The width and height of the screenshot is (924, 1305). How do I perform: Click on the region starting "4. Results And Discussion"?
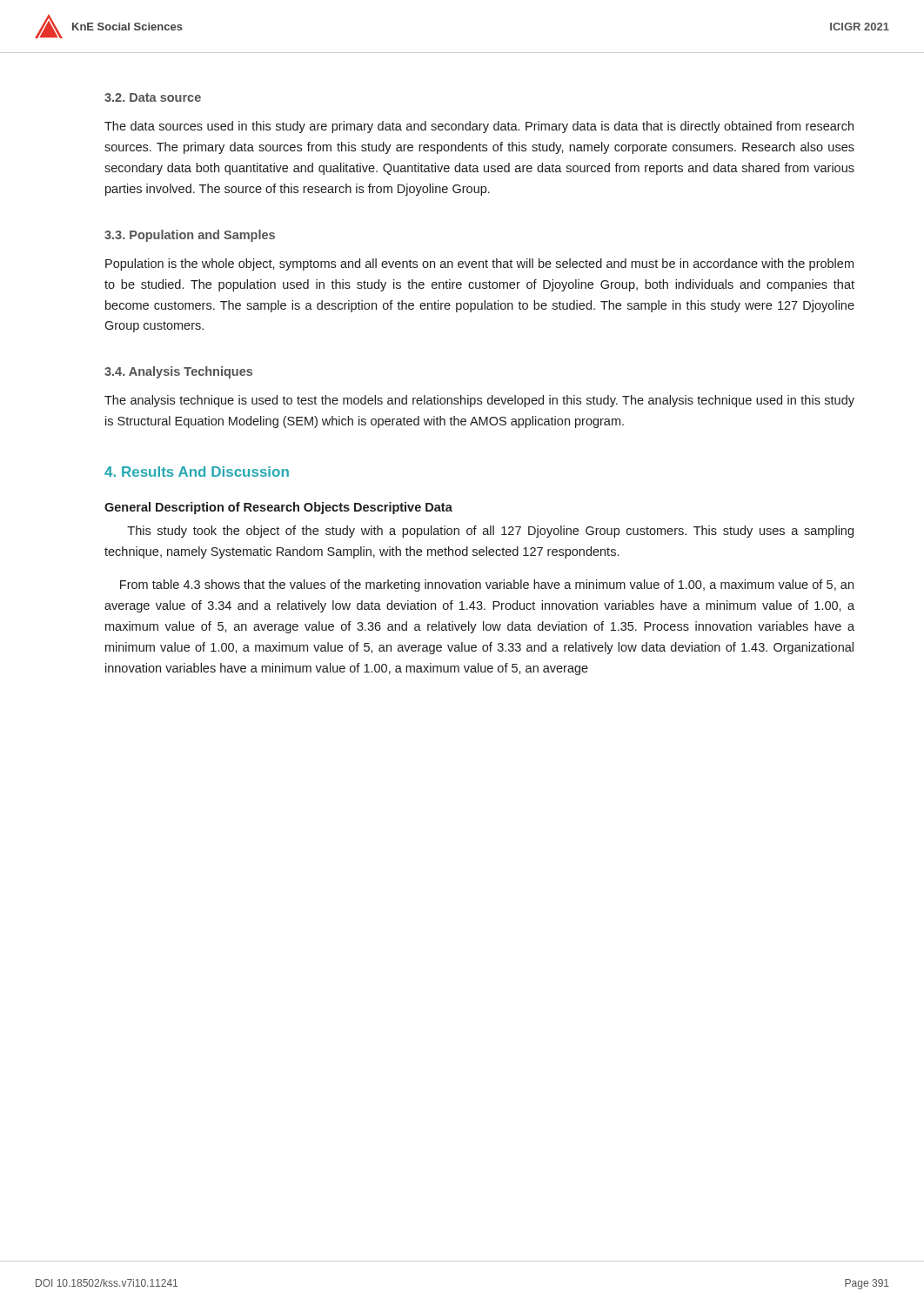197,472
